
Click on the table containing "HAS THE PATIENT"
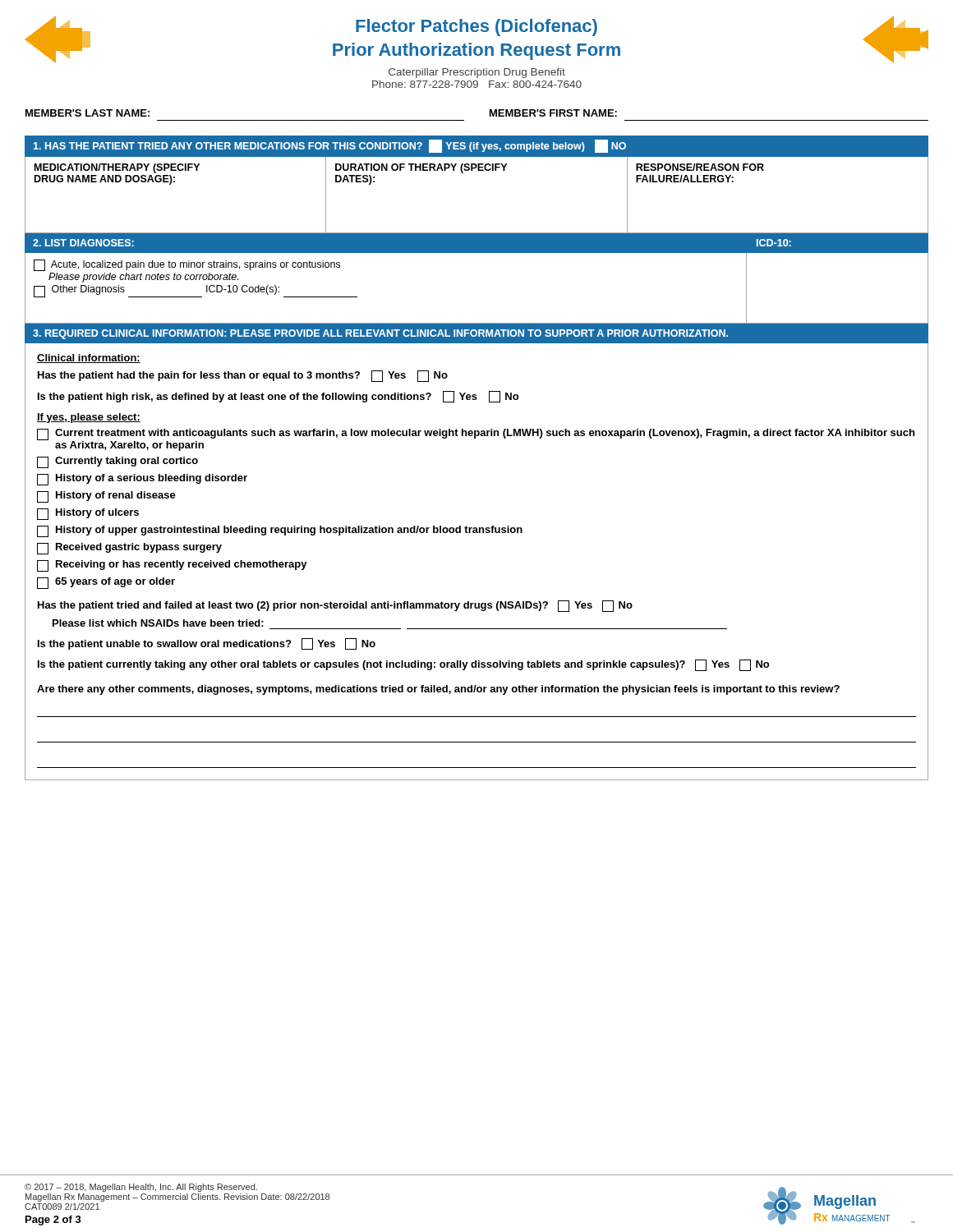[476, 185]
